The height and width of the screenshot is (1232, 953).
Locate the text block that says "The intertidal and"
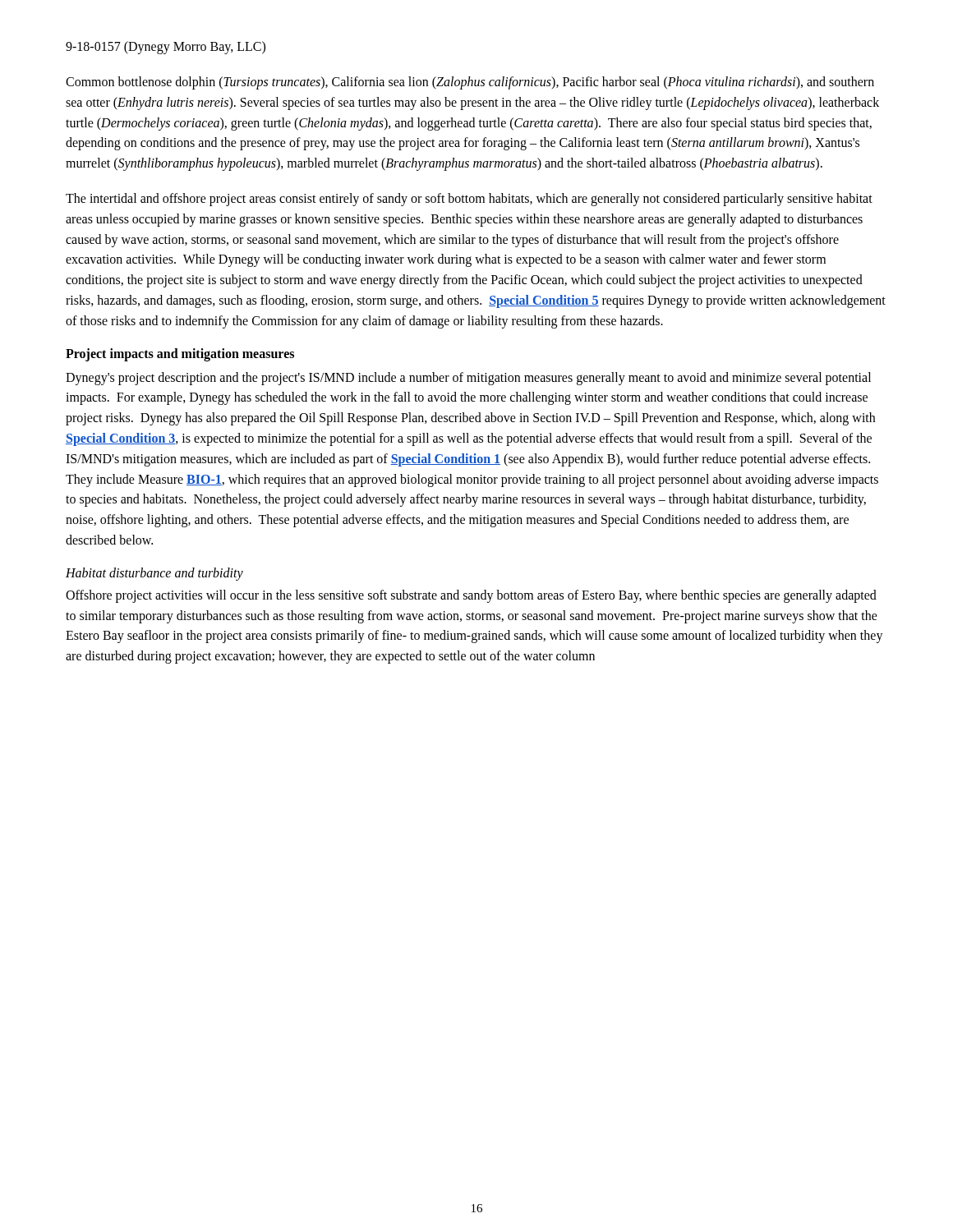(x=476, y=259)
